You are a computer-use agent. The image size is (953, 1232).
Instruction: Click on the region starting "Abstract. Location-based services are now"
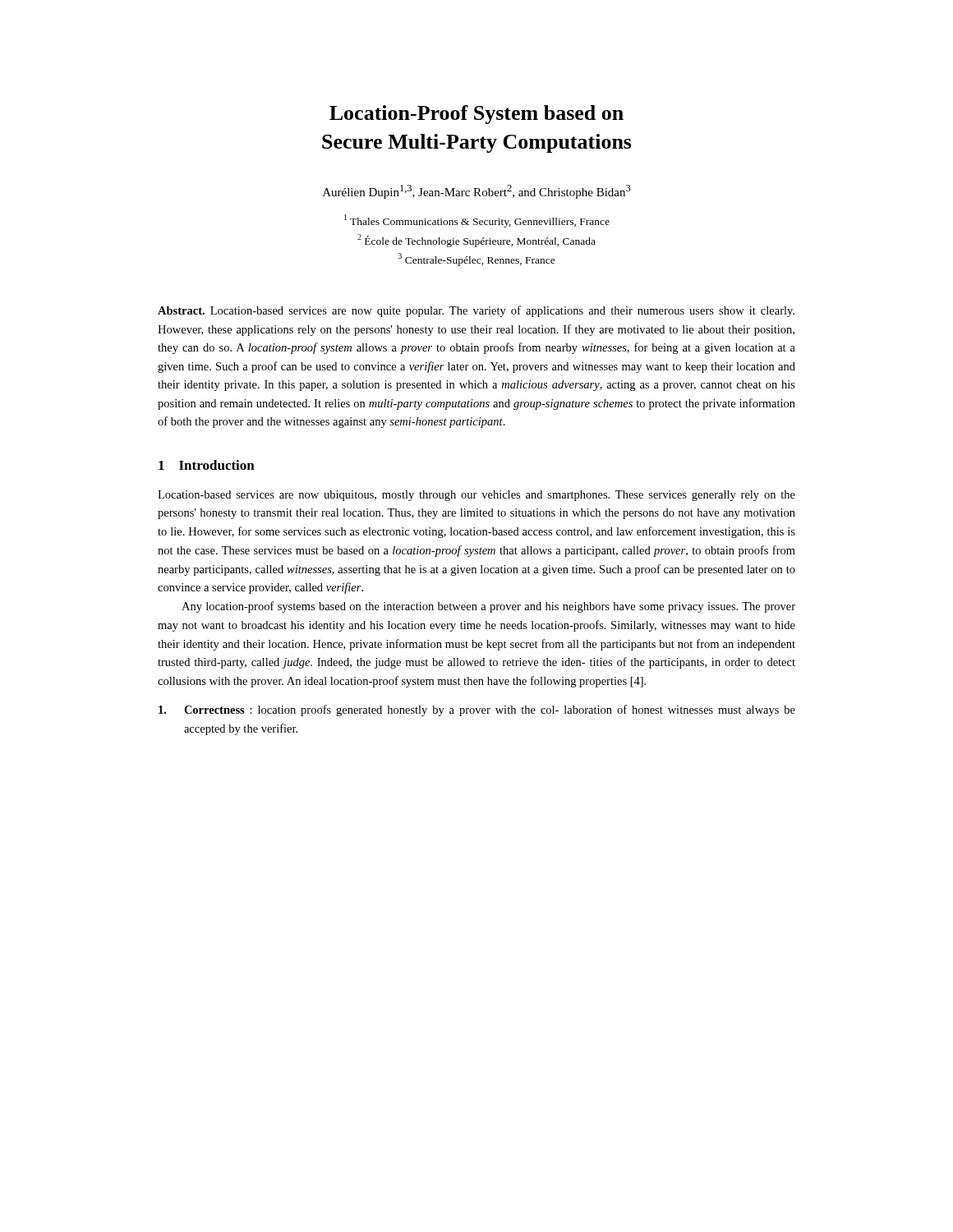(x=476, y=366)
